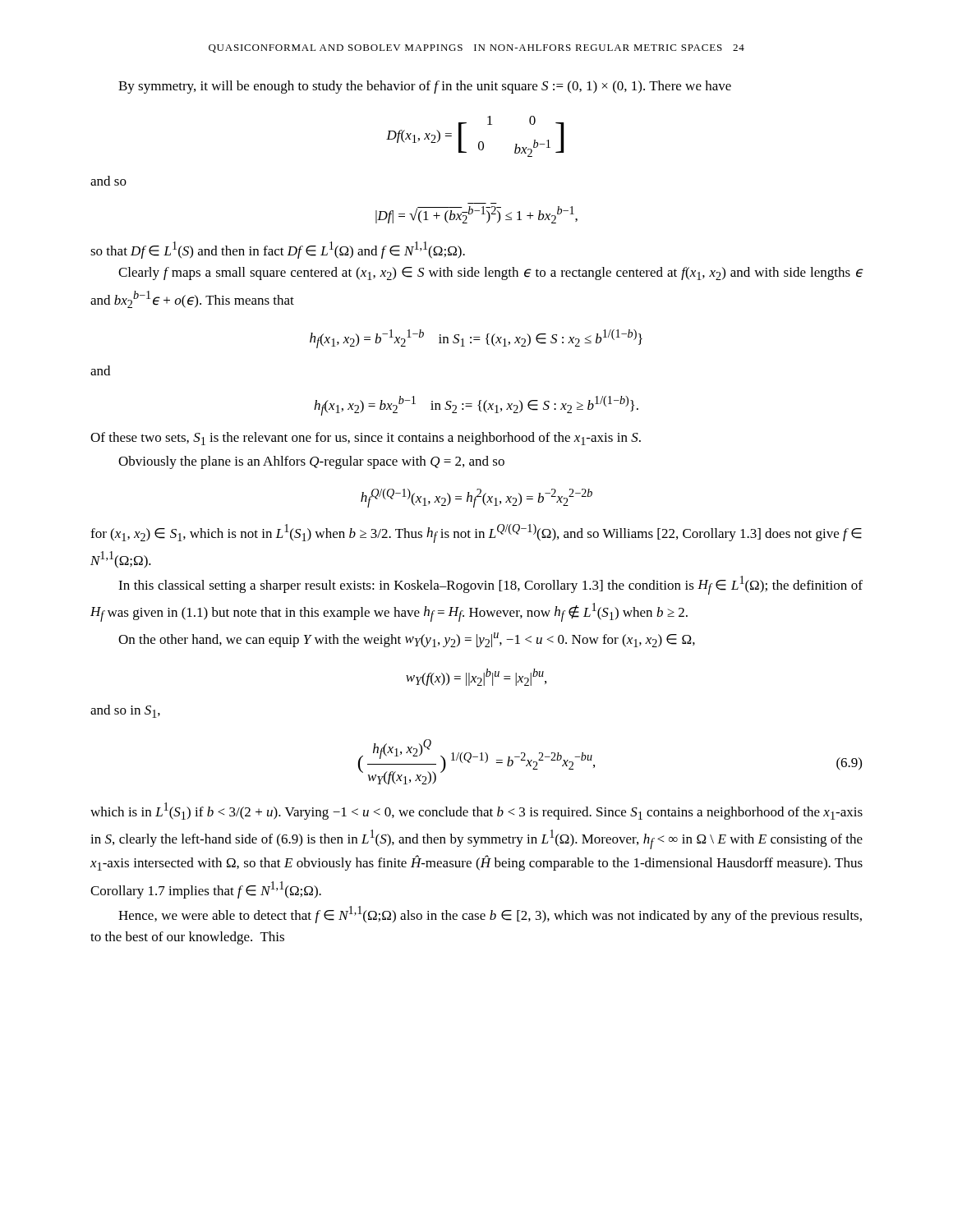This screenshot has height=1232, width=953.
Task: Where is the passage that starts "for (x1, x2) ∈"?
Action: click(x=476, y=544)
